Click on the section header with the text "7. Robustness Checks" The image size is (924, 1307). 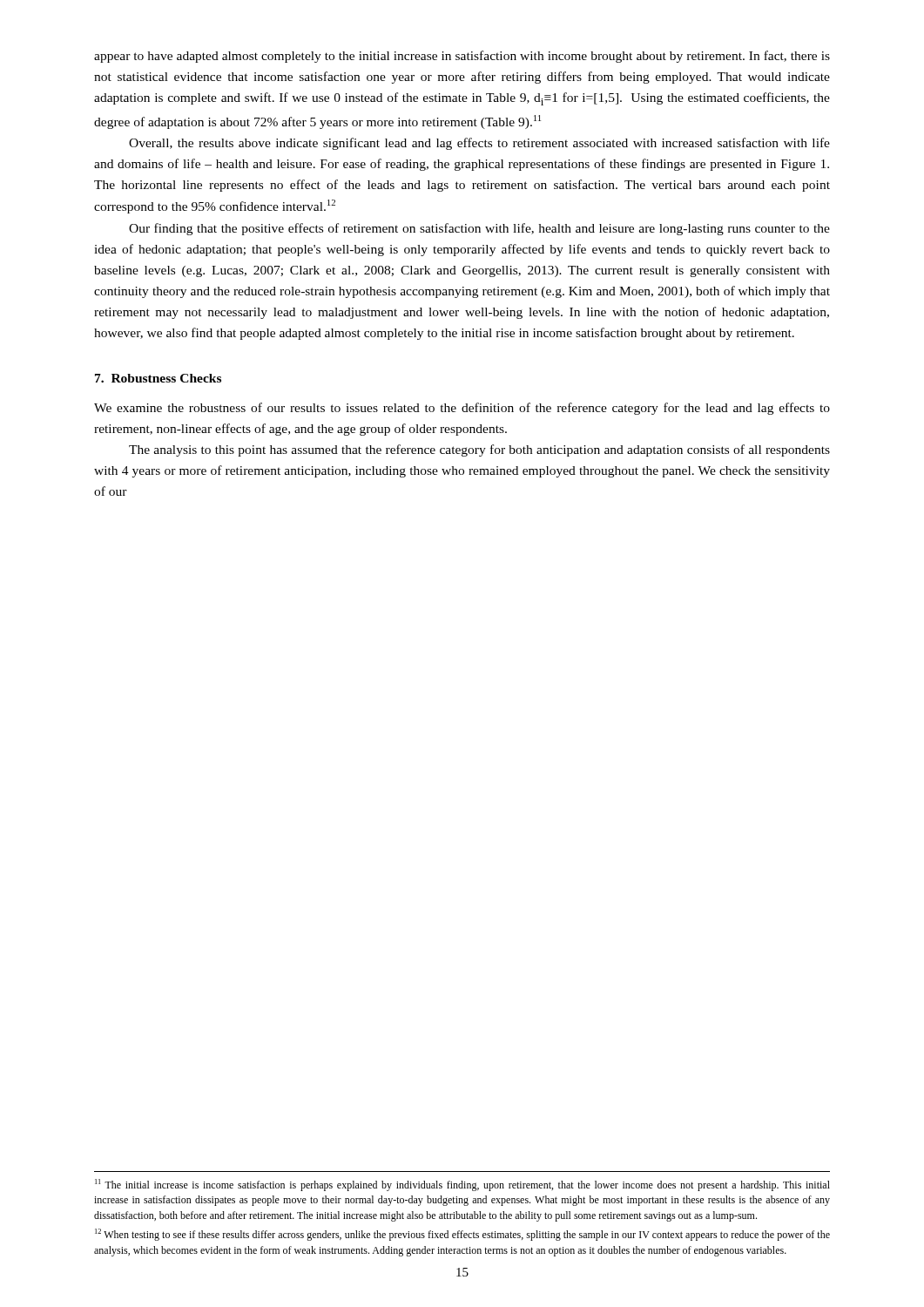pos(158,377)
